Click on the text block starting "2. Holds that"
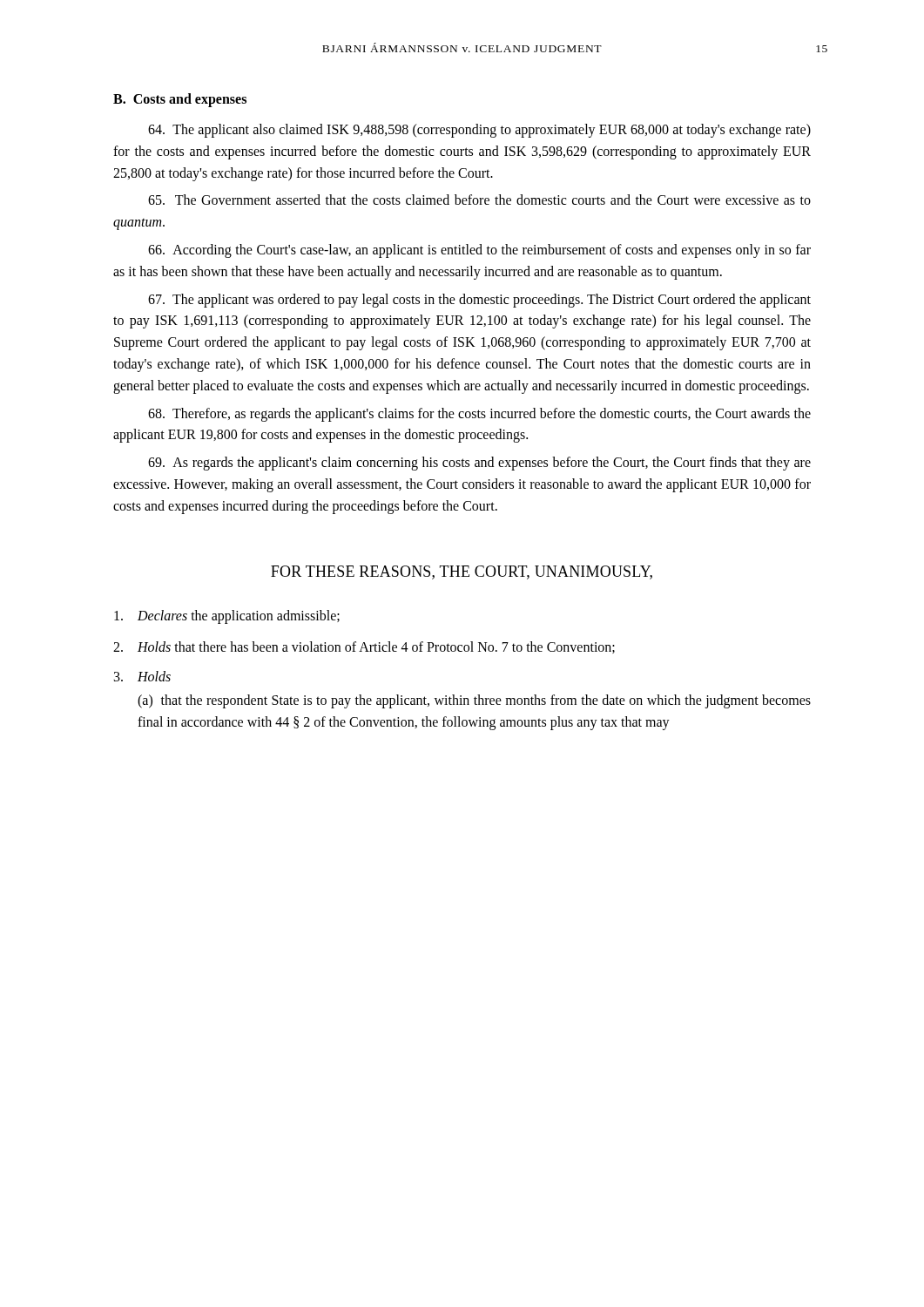The image size is (924, 1307). coord(462,648)
